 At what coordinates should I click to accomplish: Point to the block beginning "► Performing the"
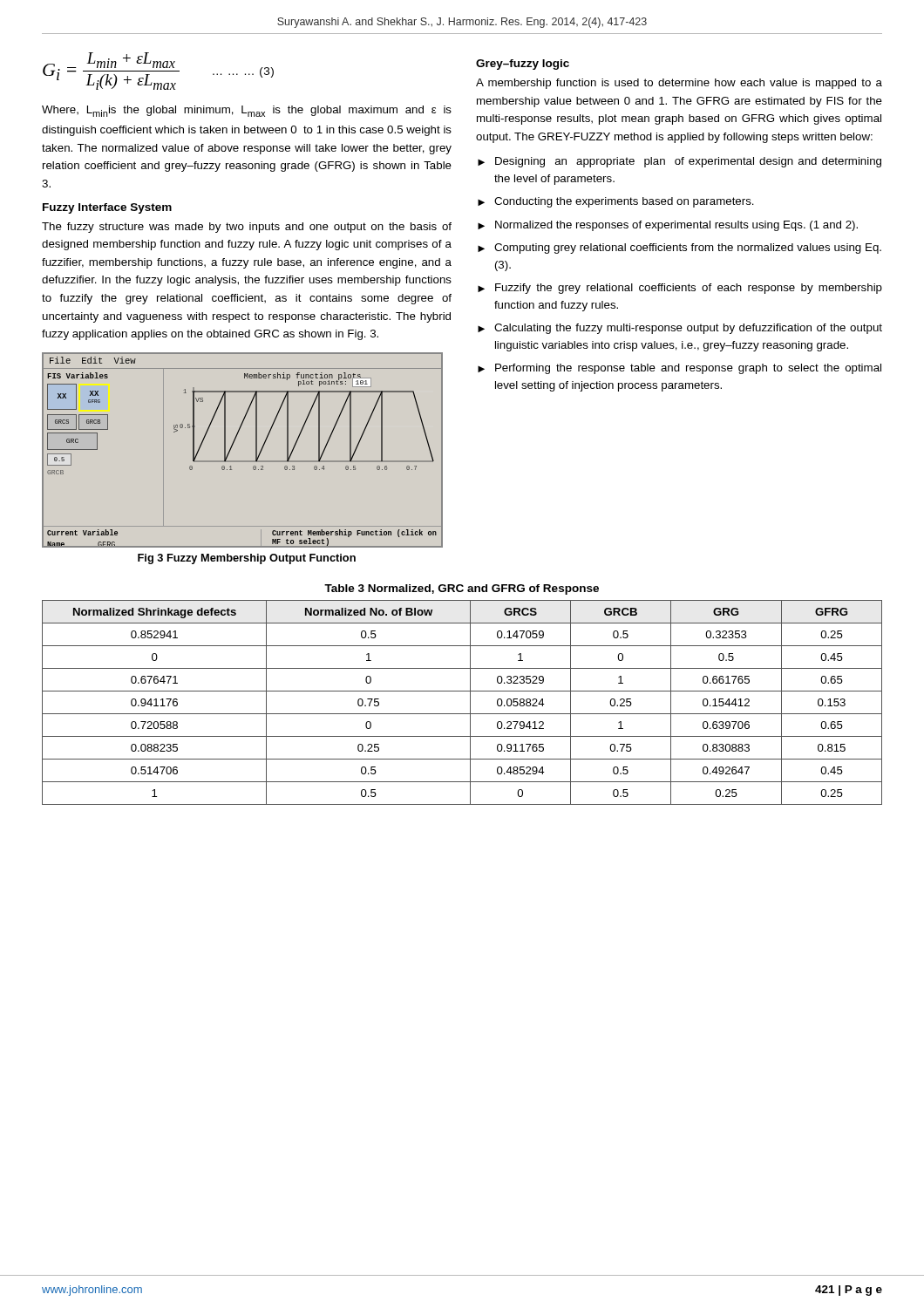tap(679, 377)
